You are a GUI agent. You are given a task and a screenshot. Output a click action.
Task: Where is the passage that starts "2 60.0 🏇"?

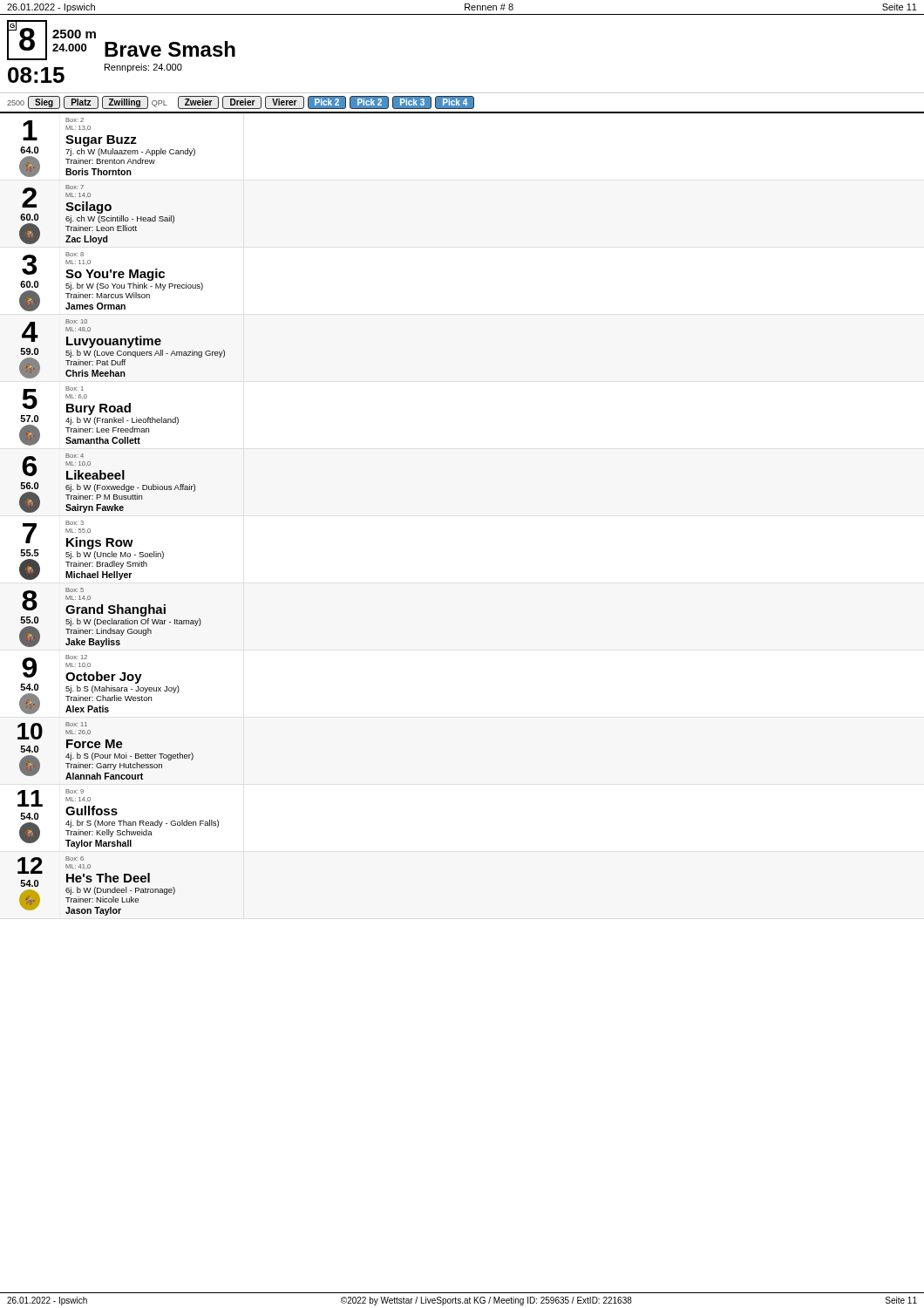coord(97,215)
